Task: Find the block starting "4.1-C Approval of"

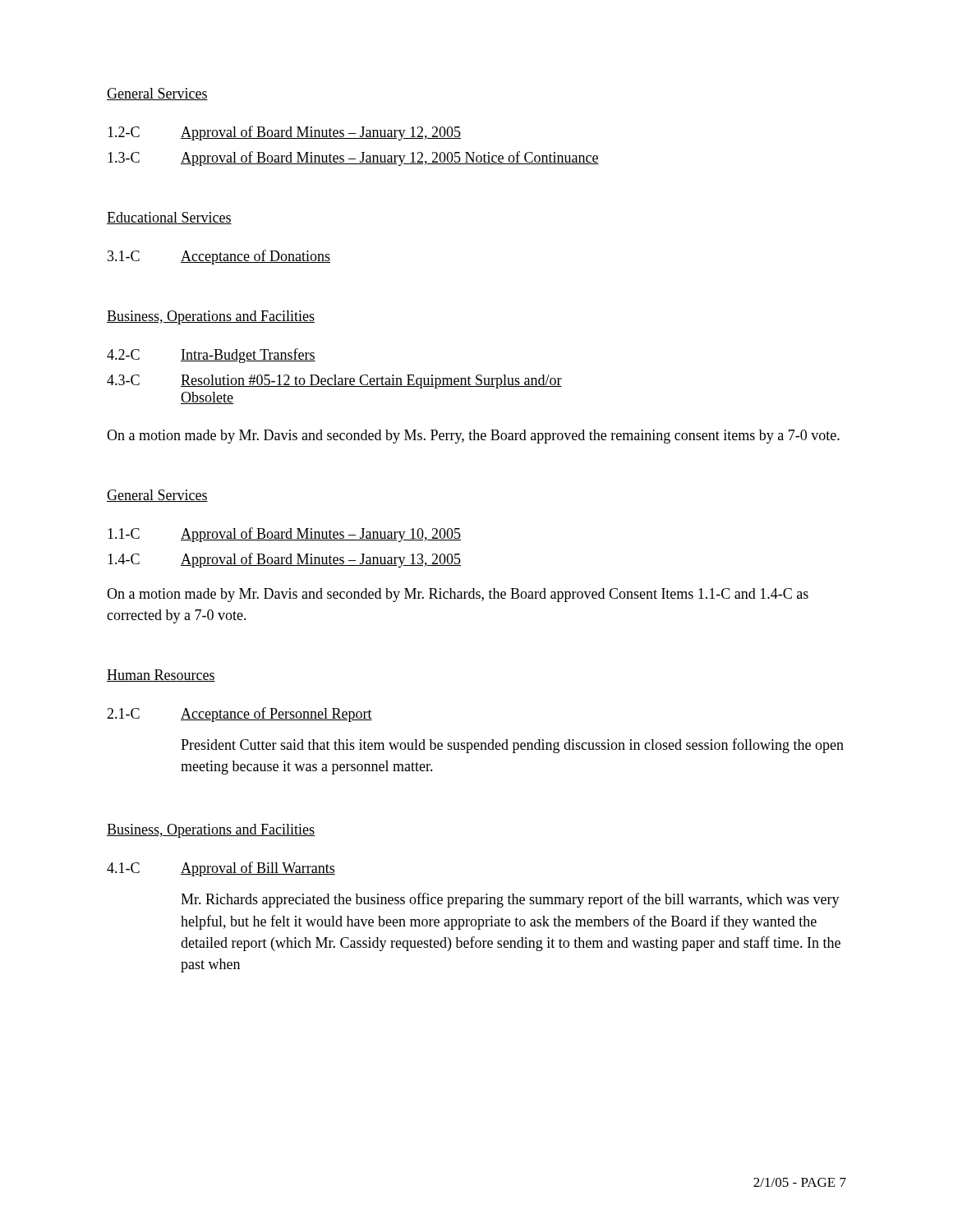Action: click(476, 918)
